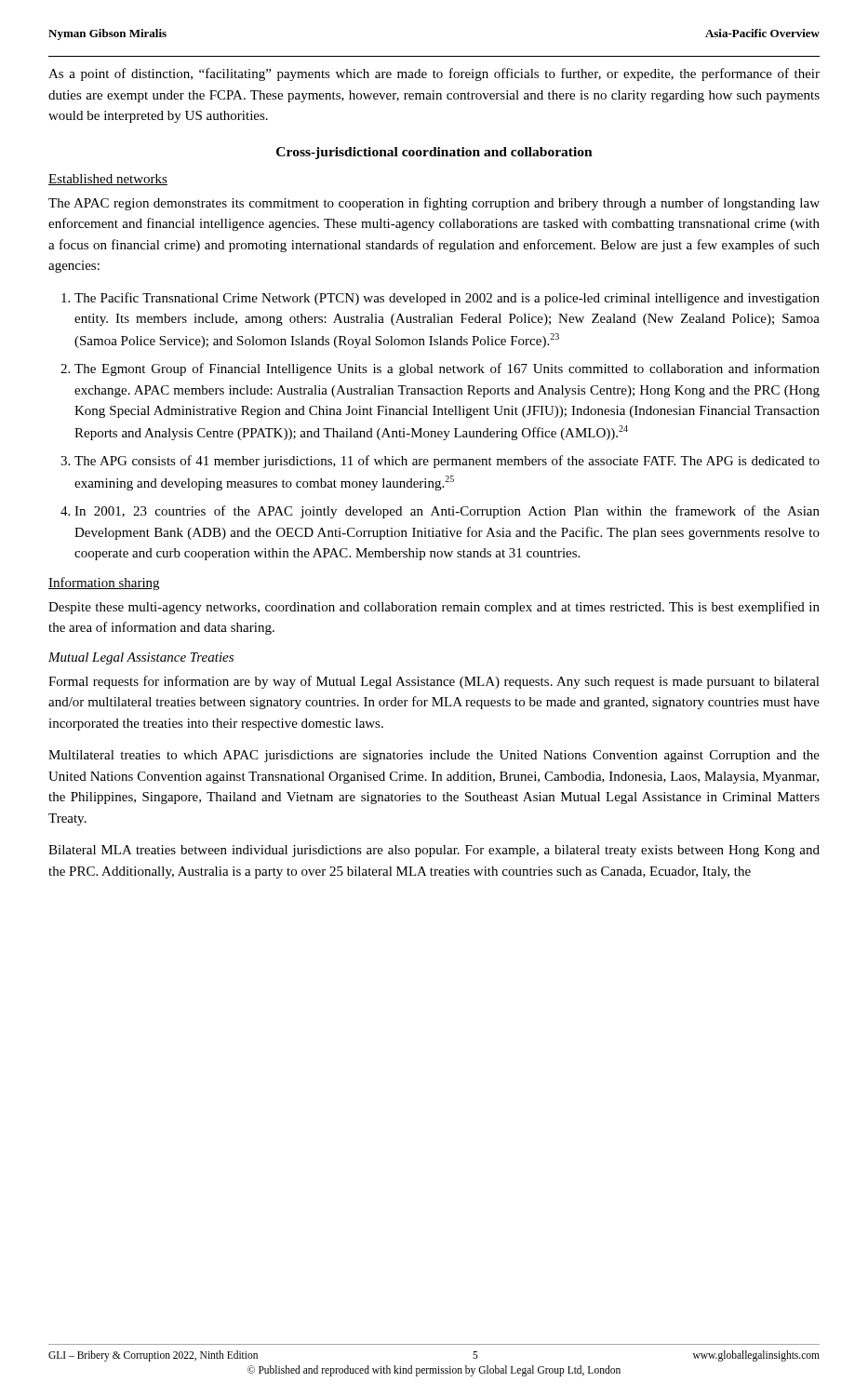The image size is (868, 1396).
Task: Click on the text block starting "As a point of distinction,"
Action: [x=434, y=95]
